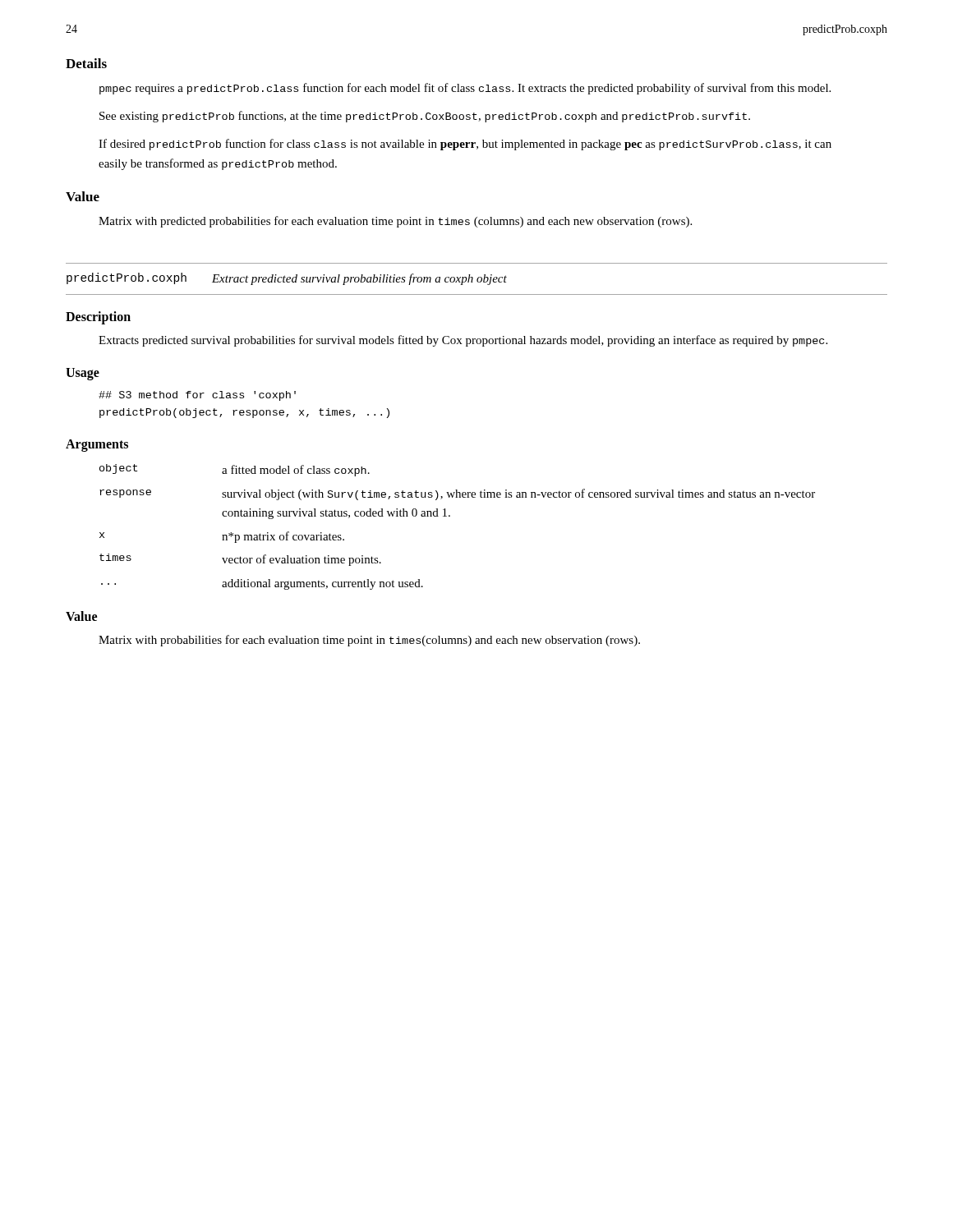Screen dimensions: 1232x953
Task: Navigate to the text block starting "pmpec requires a predictProb.class function"
Action: pos(465,88)
